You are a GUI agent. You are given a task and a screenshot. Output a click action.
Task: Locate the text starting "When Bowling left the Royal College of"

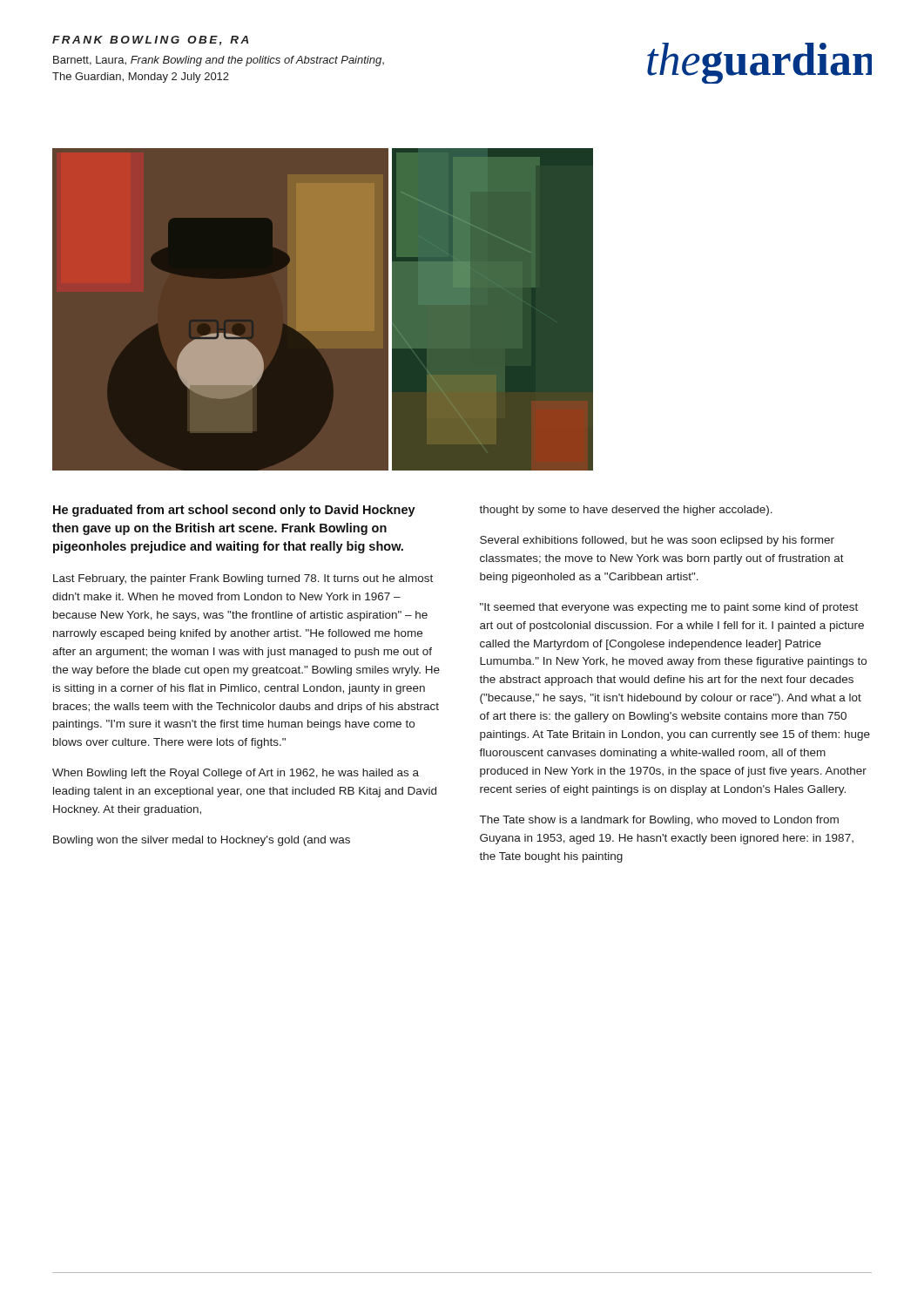pos(245,791)
